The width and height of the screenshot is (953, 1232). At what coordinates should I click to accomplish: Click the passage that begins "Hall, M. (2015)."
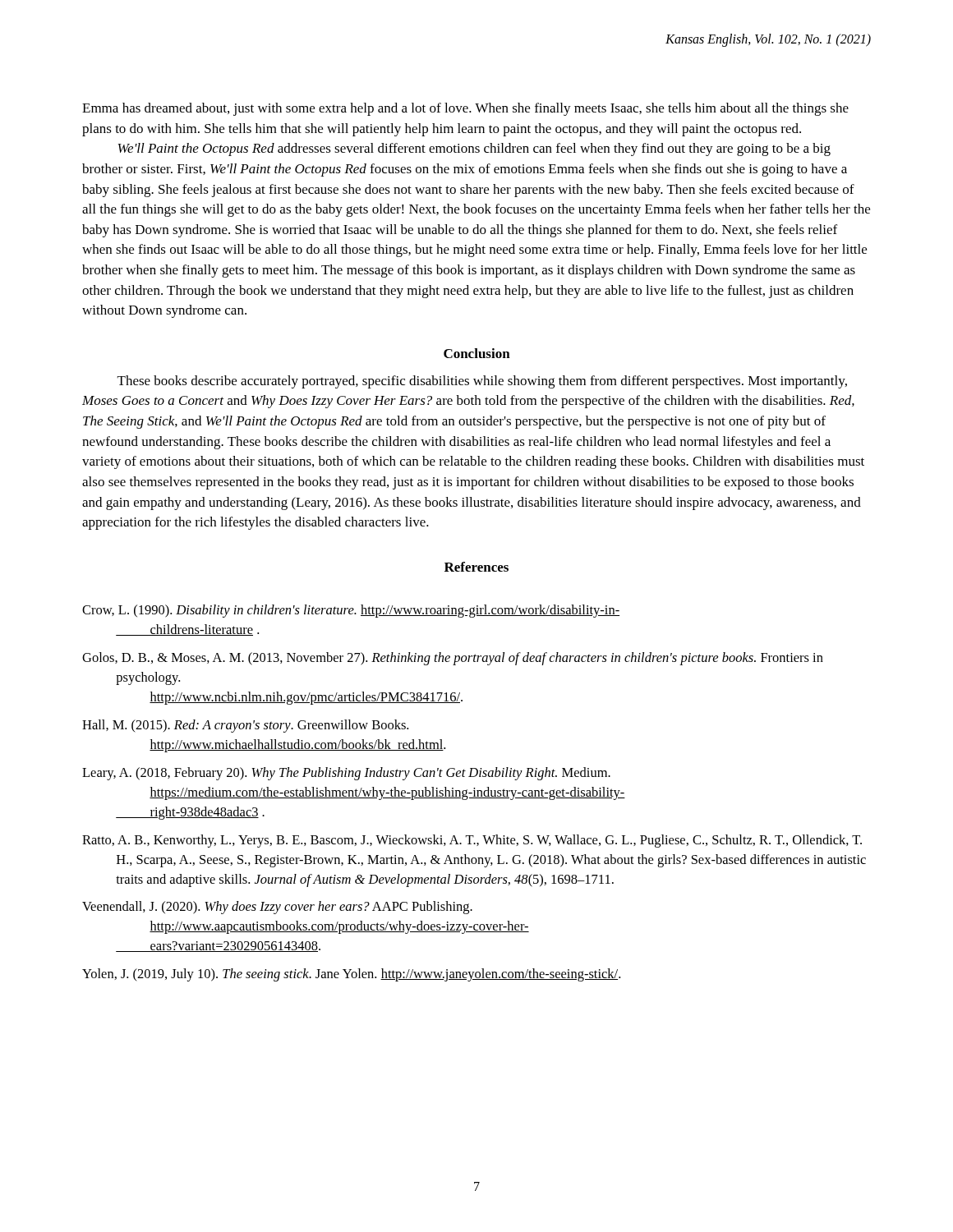[264, 735]
